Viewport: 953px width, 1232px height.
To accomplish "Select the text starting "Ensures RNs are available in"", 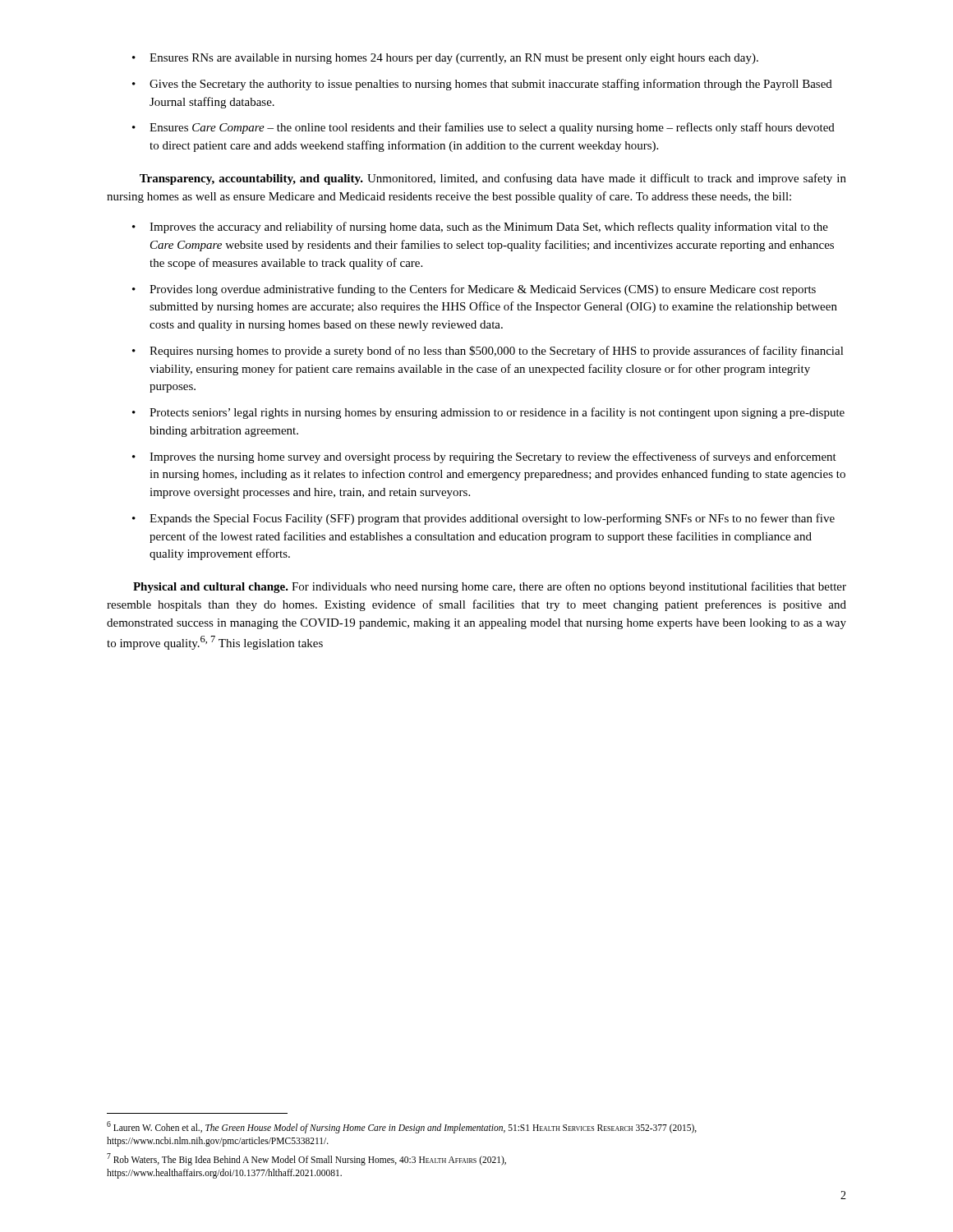I will tap(454, 57).
